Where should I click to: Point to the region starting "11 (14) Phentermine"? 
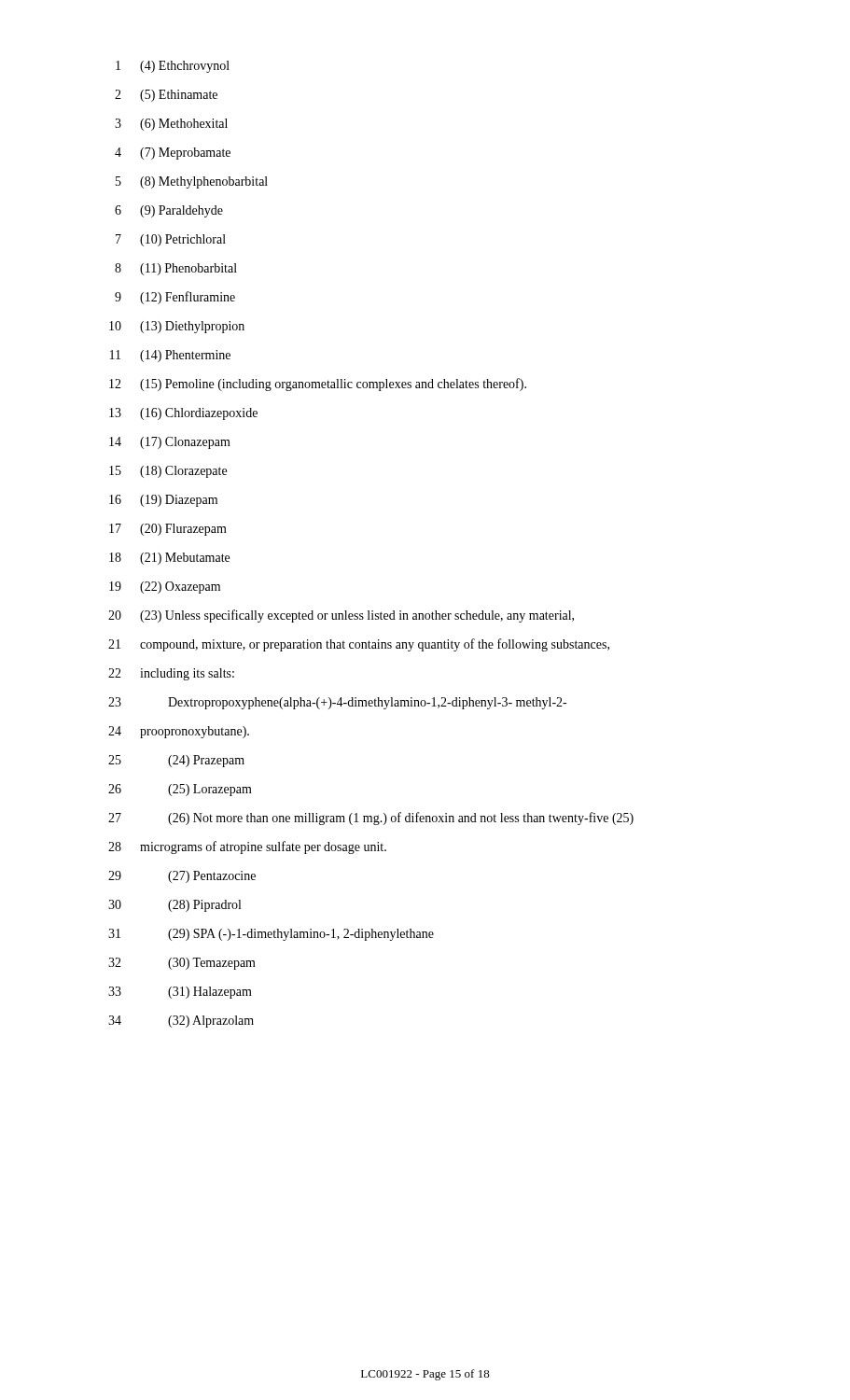coord(170,356)
